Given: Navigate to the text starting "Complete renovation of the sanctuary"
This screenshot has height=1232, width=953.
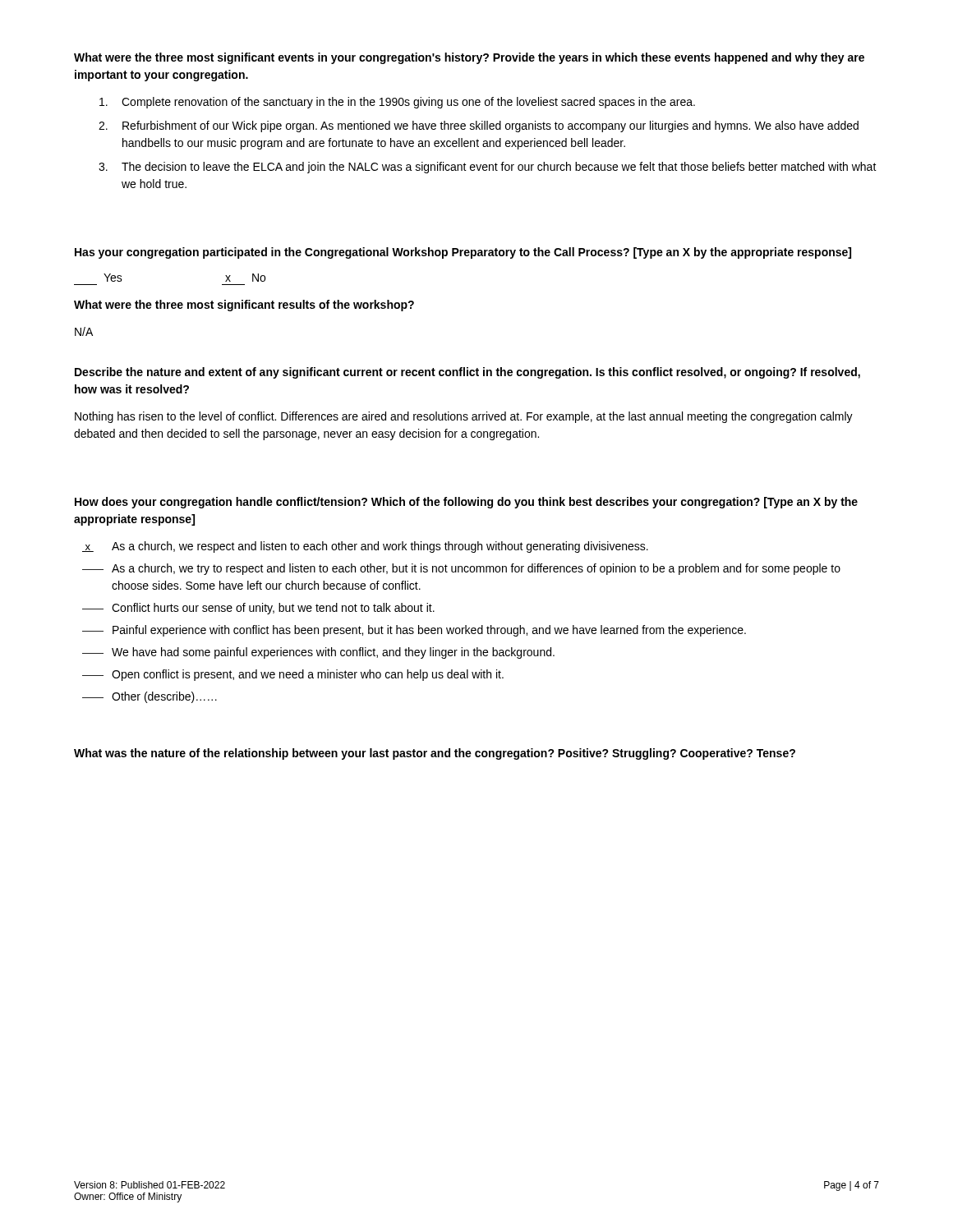Looking at the screenshot, I should click(397, 102).
